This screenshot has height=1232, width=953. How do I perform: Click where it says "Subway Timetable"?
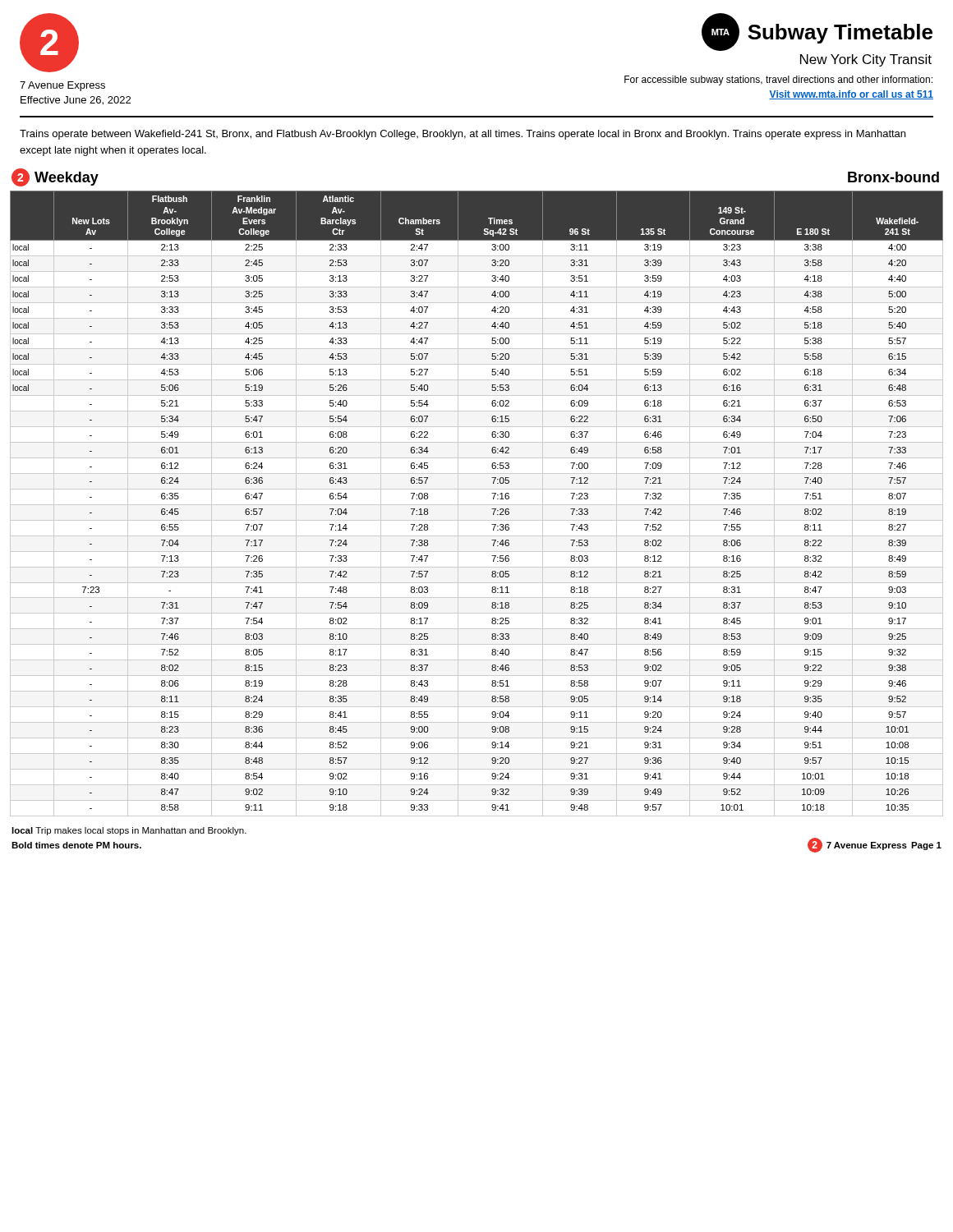(840, 32)
